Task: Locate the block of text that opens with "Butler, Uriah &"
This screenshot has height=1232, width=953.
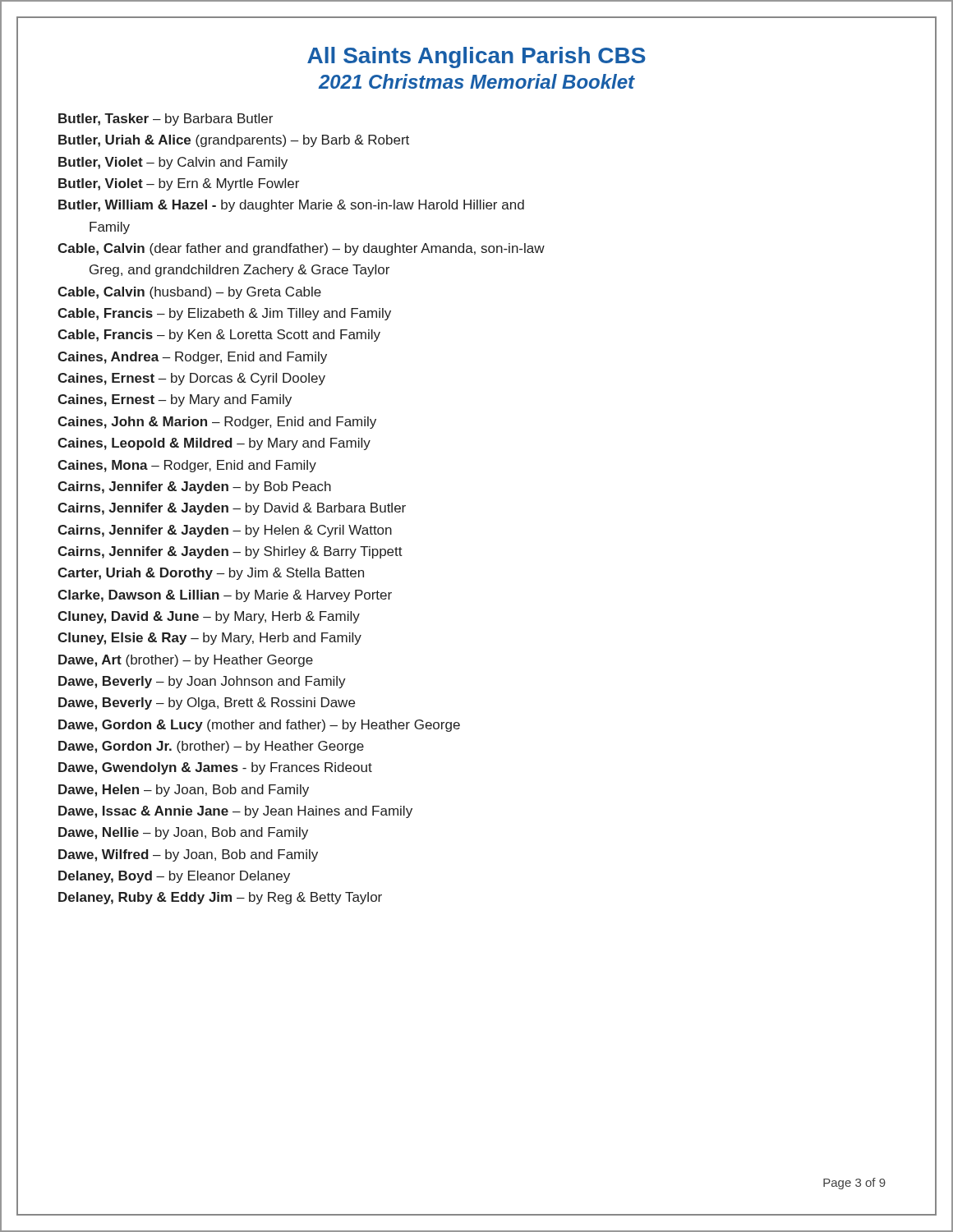Action: click(x=233, y=140)
